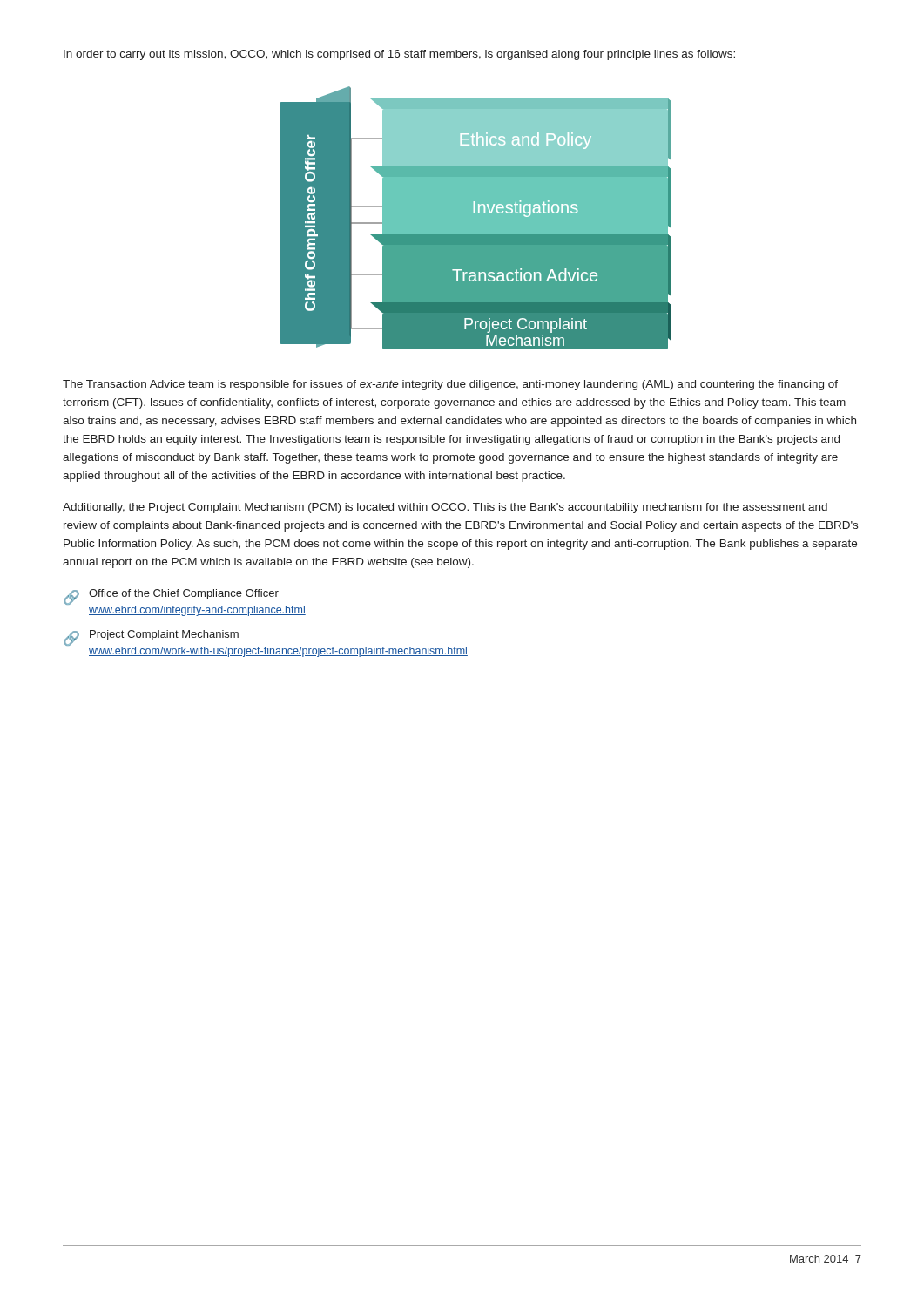
Task: Click on the text block containing "In order to carry"
Action: pyautogui.click(x=399, y=54)
